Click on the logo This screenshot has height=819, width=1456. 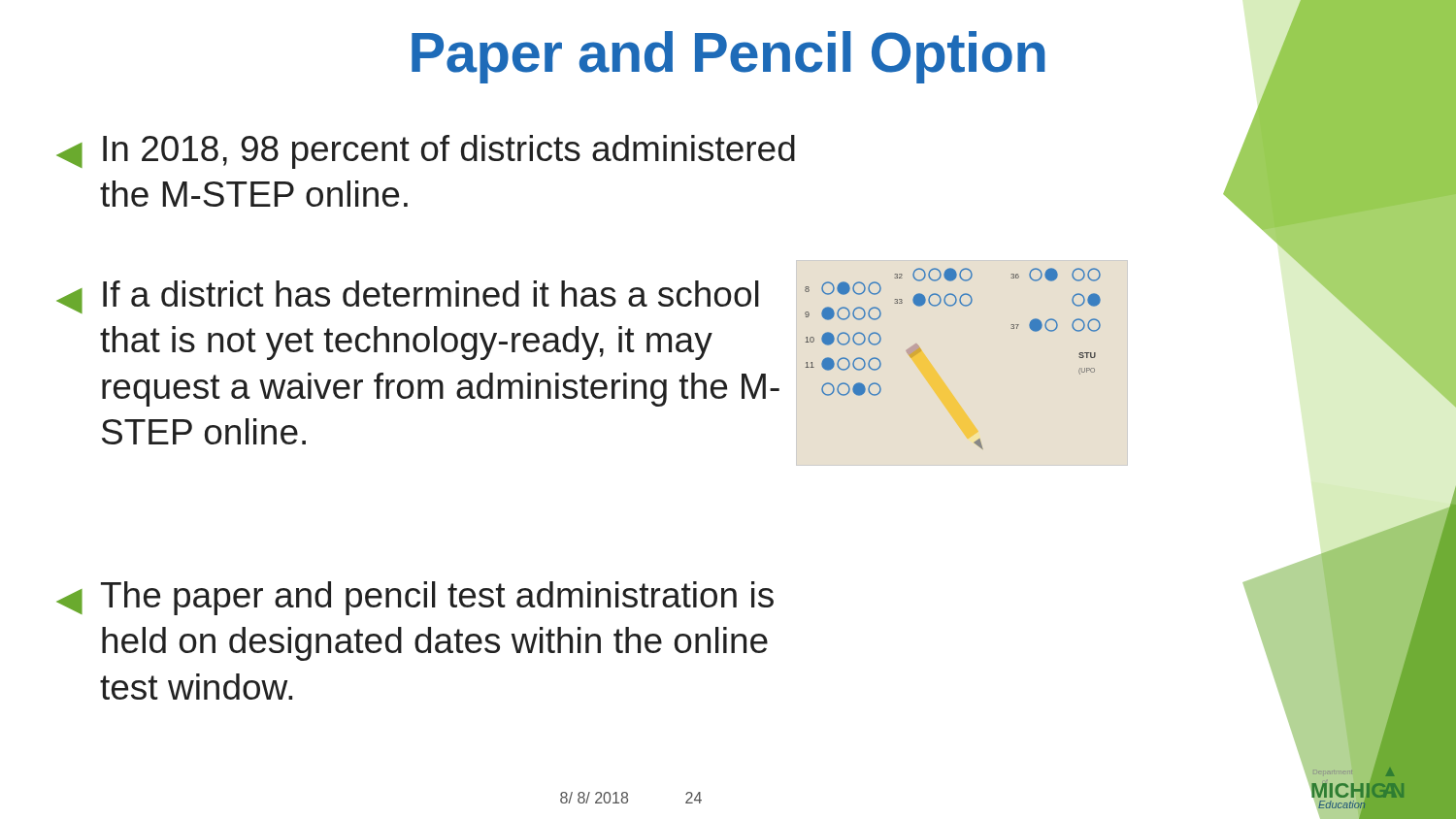(x=1374, y=782)
